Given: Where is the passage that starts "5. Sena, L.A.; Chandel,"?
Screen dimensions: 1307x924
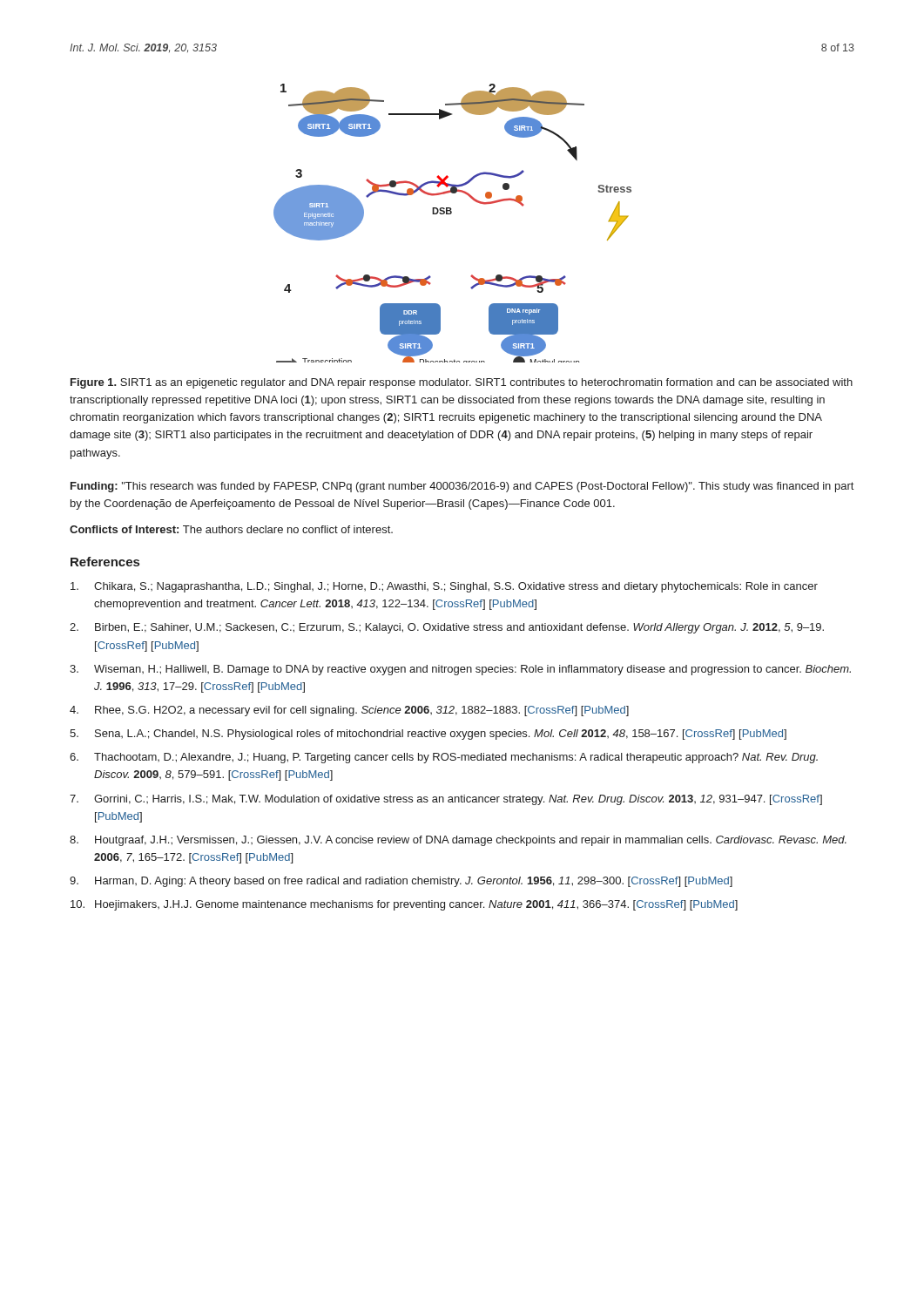Looking at the screenshot, I should click(462, 734).
